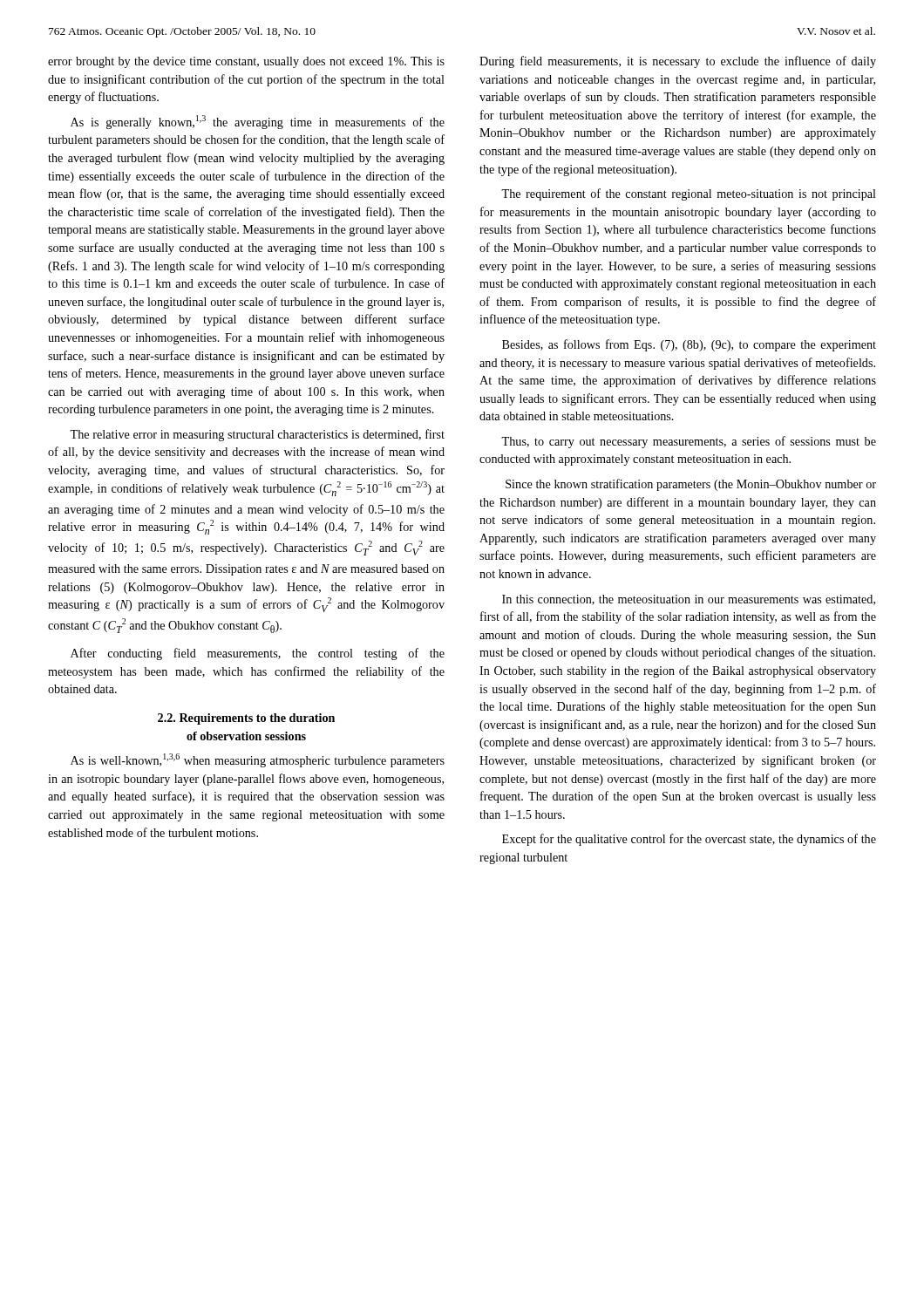Point to the block beginning "As is well‑known,1,3,6 when"
Viewport: 924px width, 1308px height.
click(x=246, y=797)
